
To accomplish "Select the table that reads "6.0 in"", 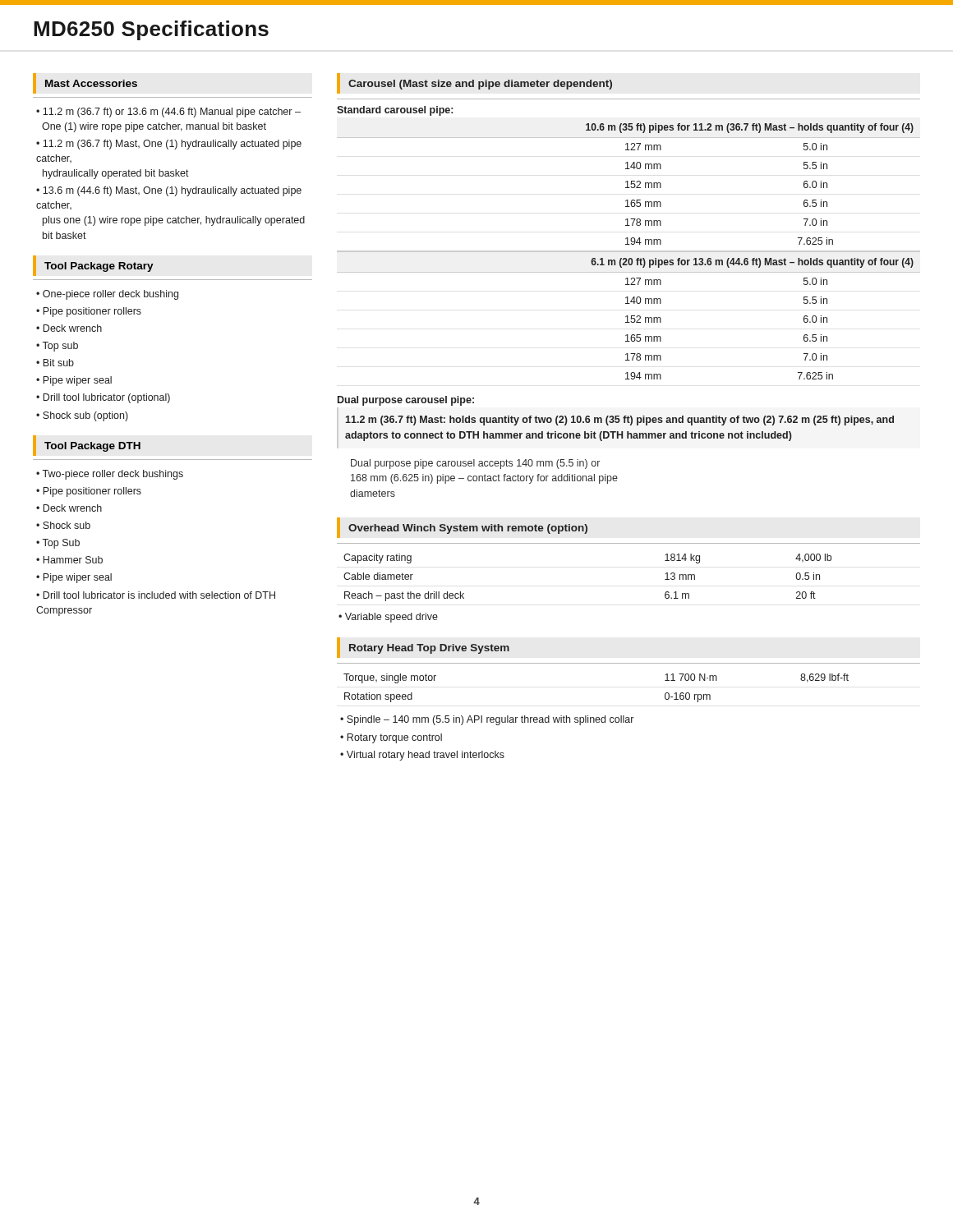I will point(628,252).
